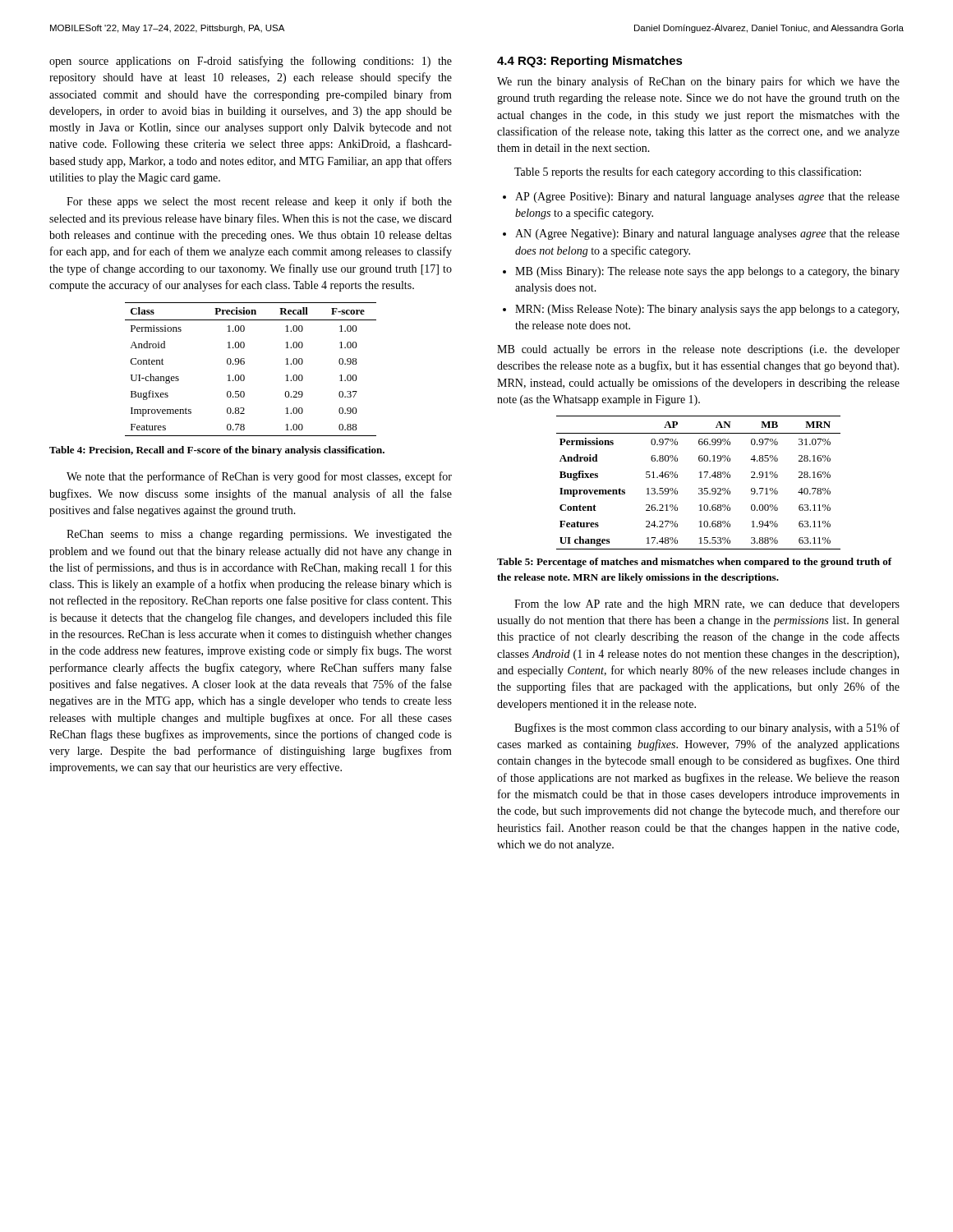Click on the table containing "0.96"

251,369
